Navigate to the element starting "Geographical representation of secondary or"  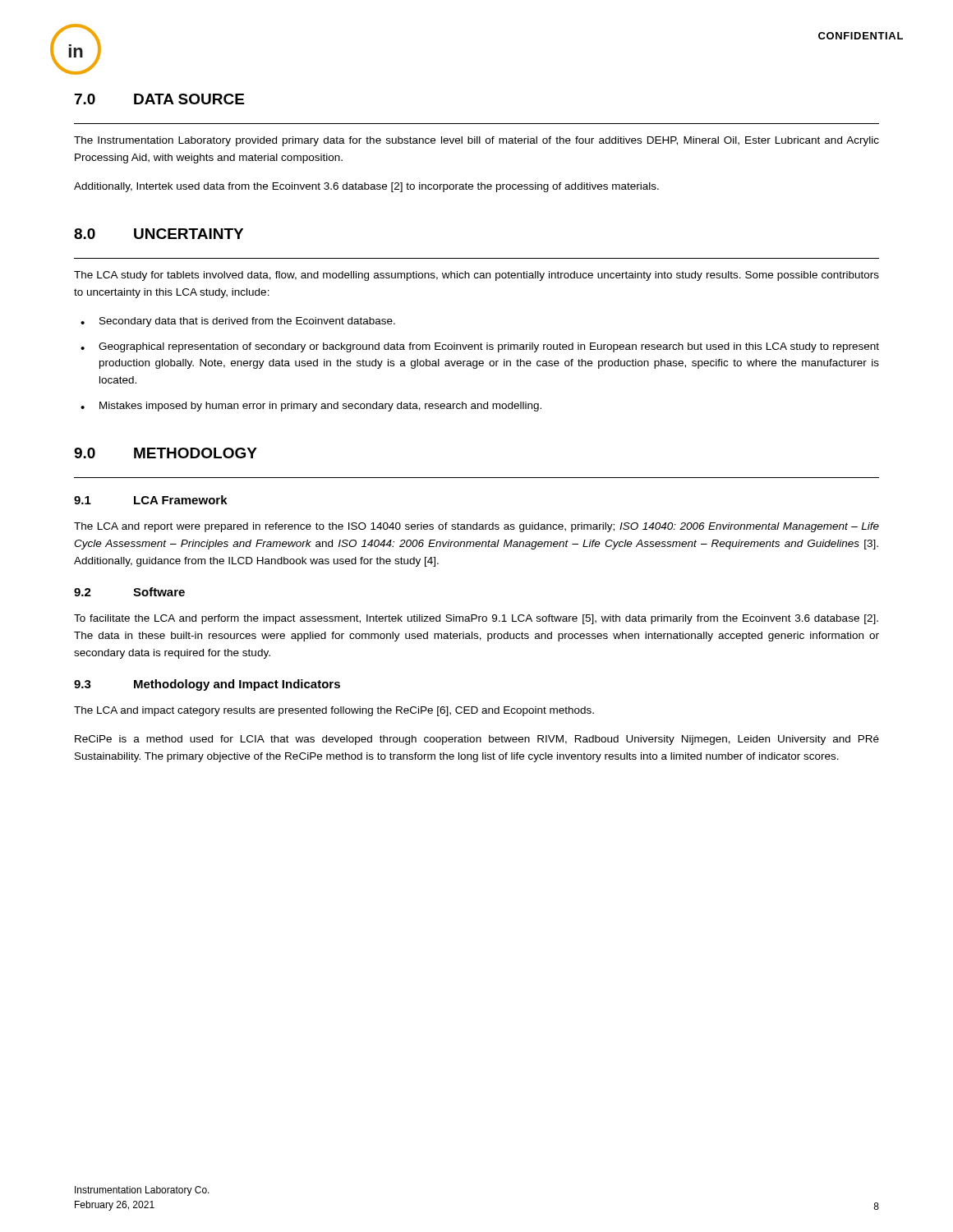[489, 363]
